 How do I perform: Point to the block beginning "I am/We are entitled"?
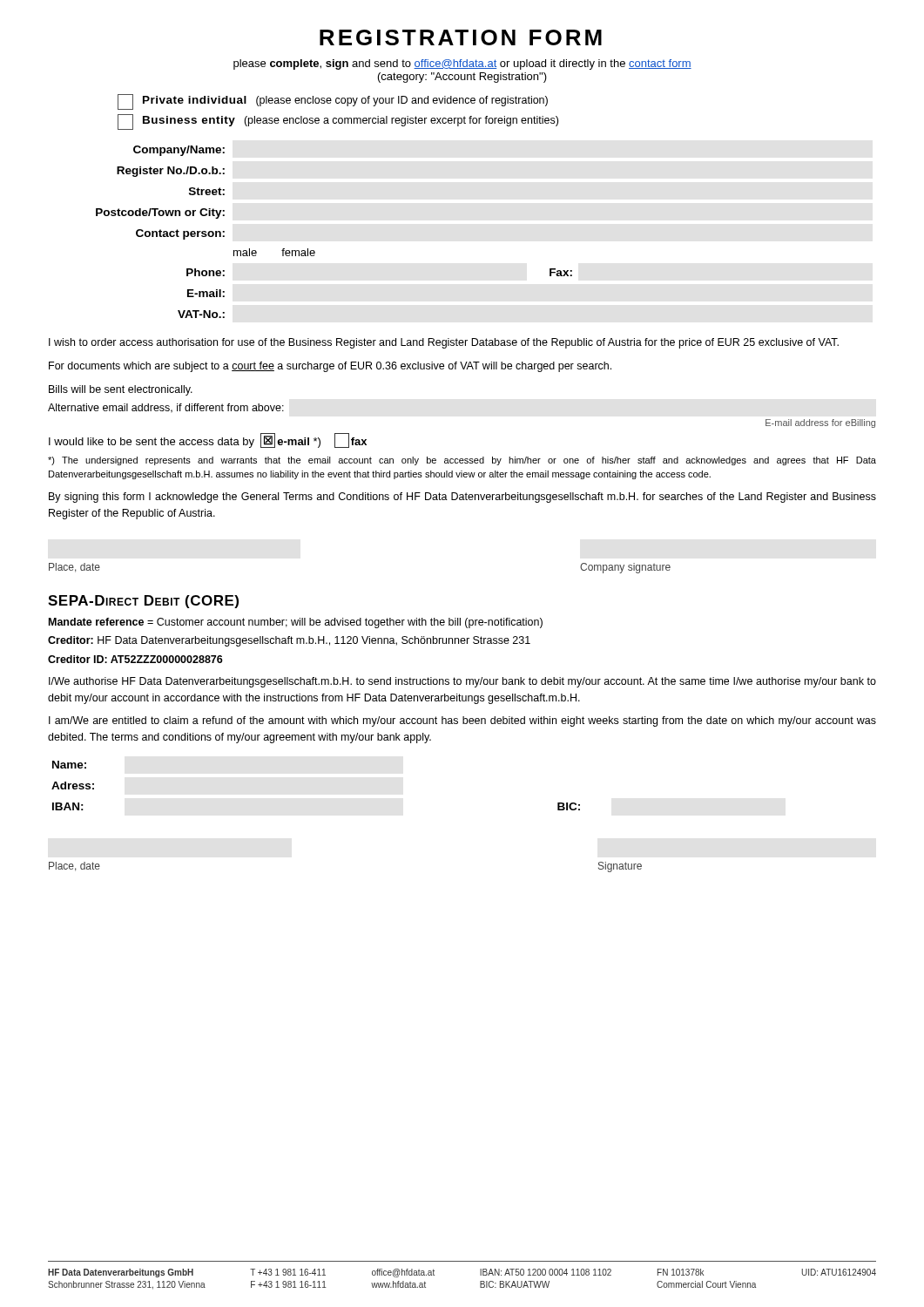(x=462, y=729)
